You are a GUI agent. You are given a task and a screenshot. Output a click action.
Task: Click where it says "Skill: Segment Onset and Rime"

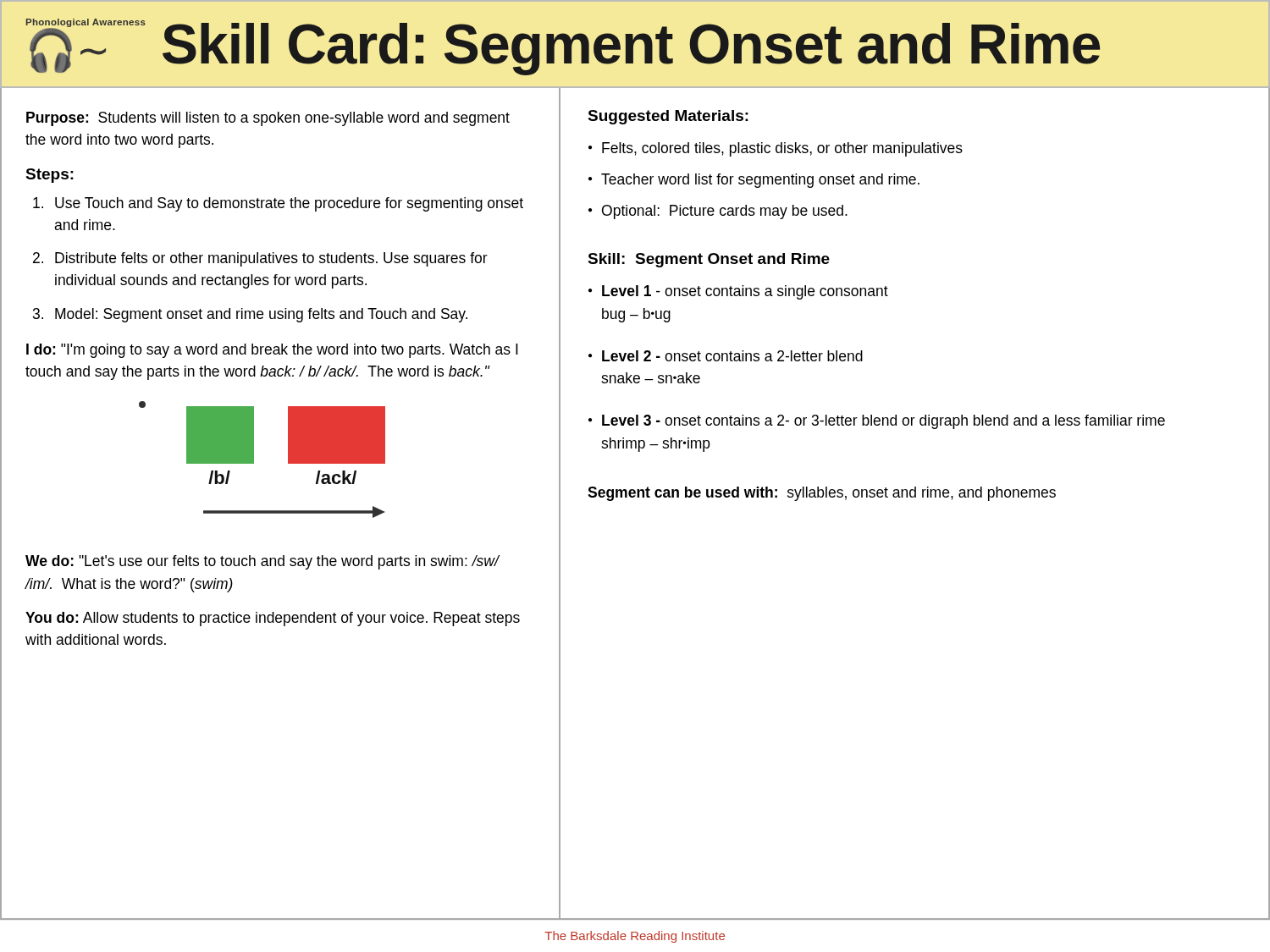(709, 259)
